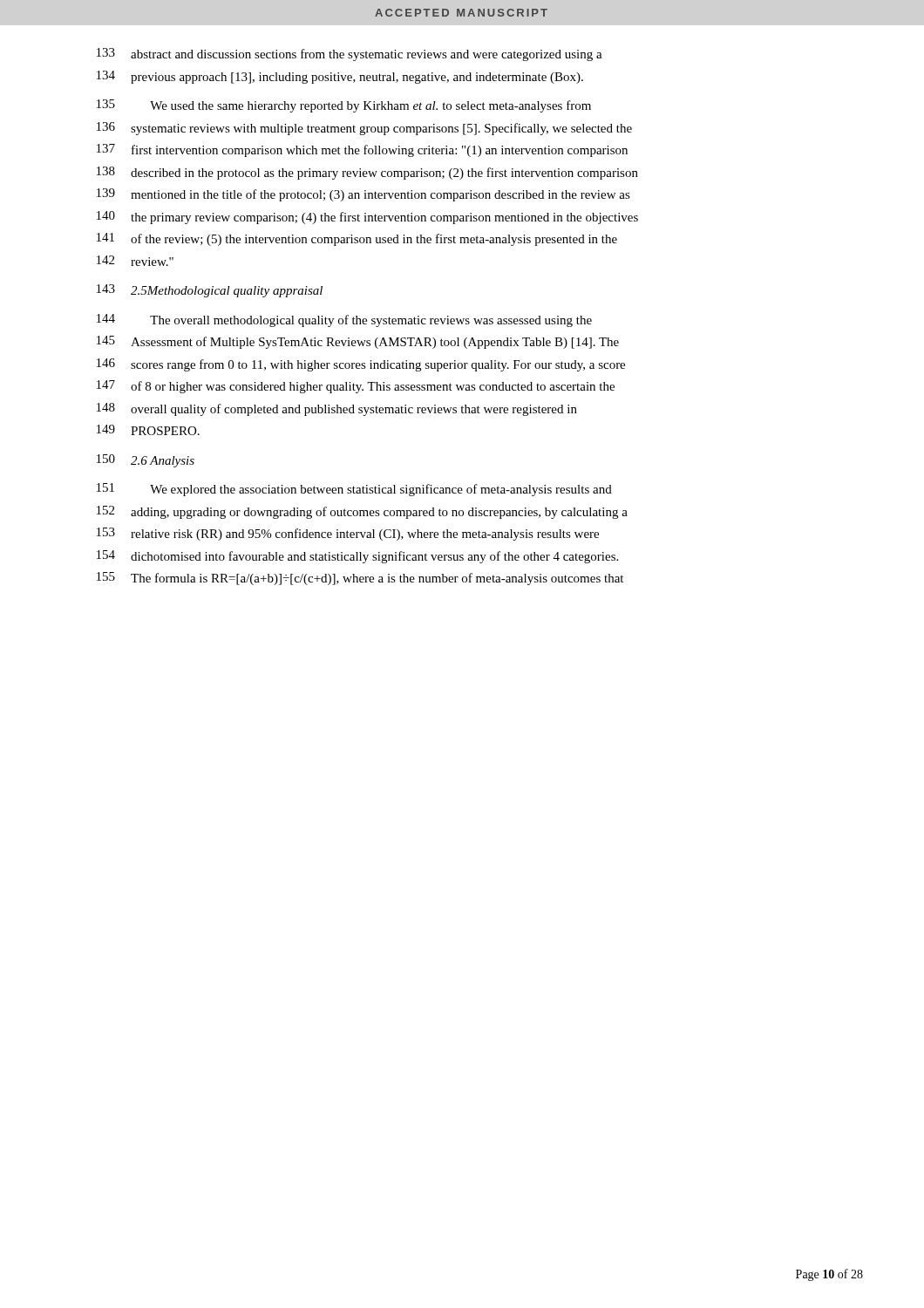Select the section header that reads "150 2.6 Analysis"
The height and width of the screenshot is (1308, 924).
pos(146,461)
